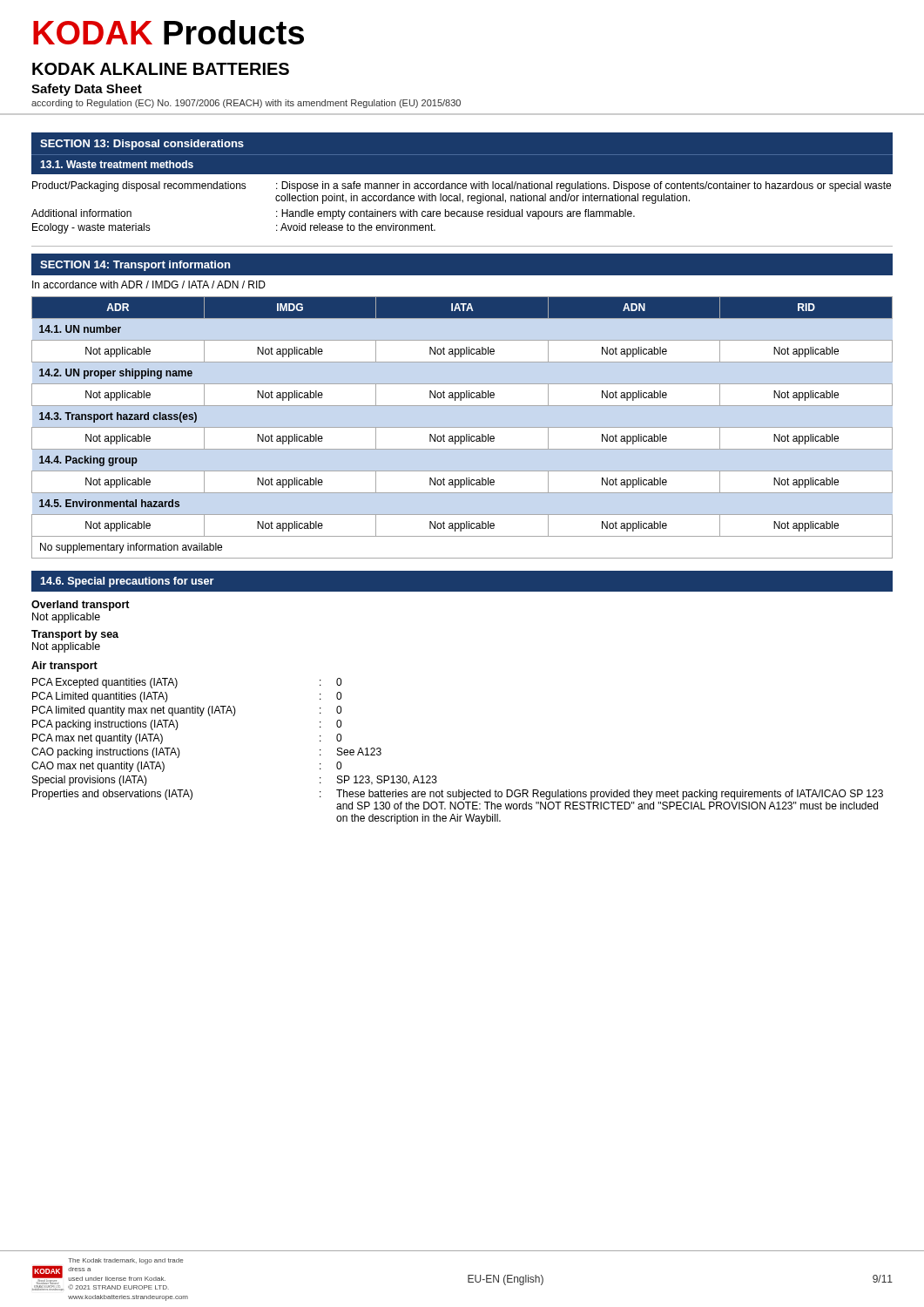Find the text starting "Additional information : Handle empty"
Image resolution: width=924 pixels, height=1307 pixels.
[x=462, y=213]
